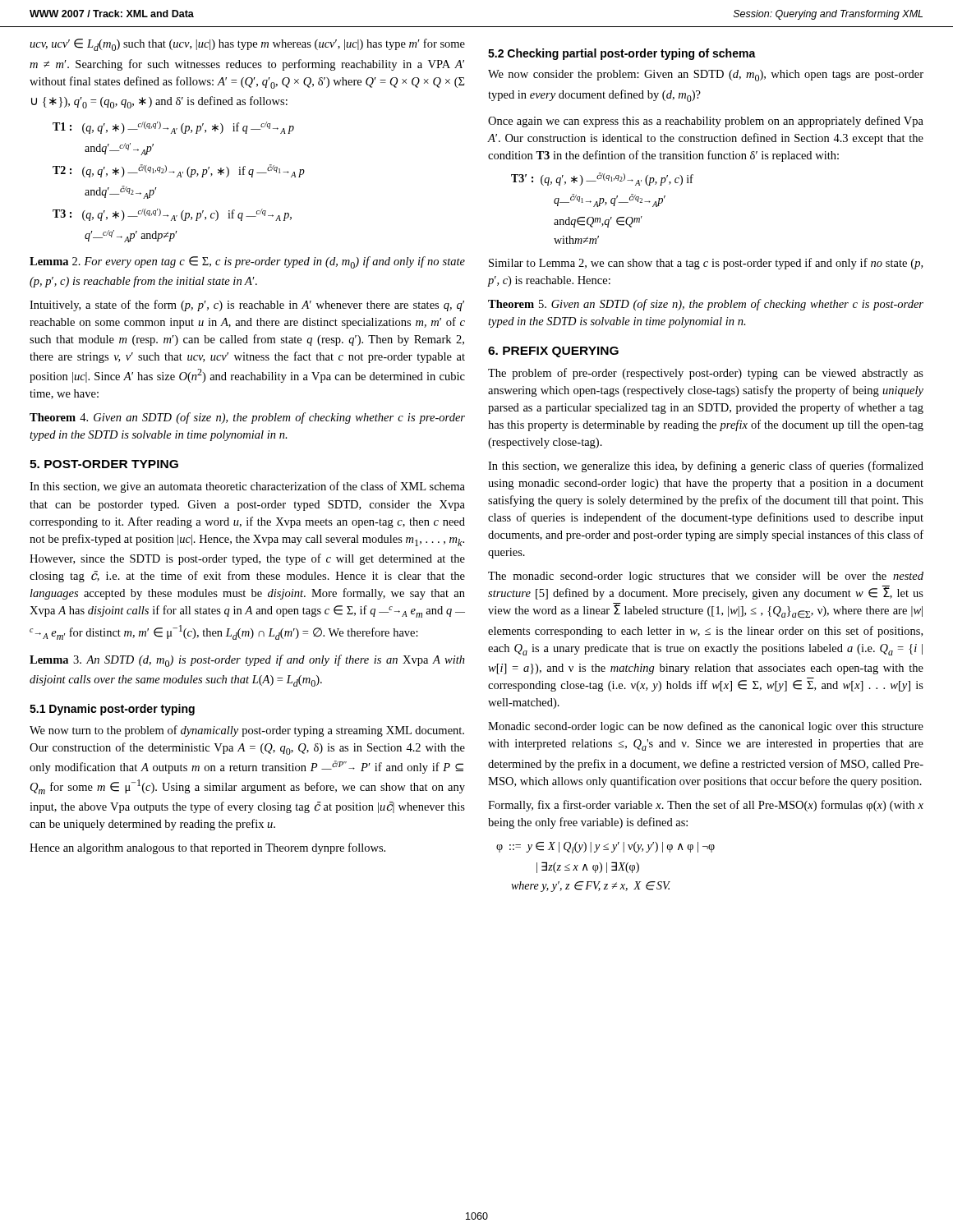Find the block on this page that starts "We now turn to the problem of dynamically"
Viewport: 953px width, 1232px height.
click(x=247, y=777)
